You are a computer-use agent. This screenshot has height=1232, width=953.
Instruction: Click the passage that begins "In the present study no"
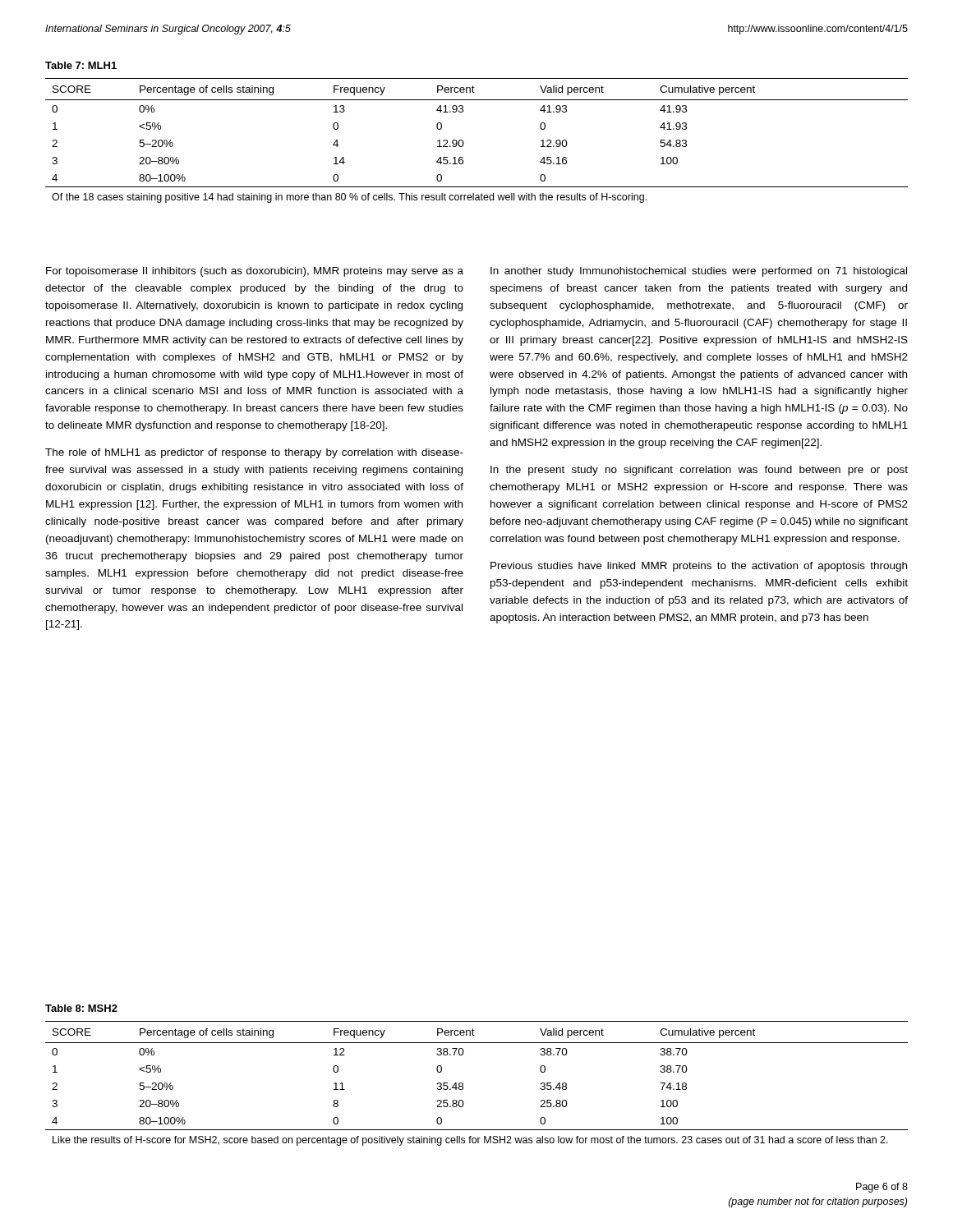[x=699, y=505]
